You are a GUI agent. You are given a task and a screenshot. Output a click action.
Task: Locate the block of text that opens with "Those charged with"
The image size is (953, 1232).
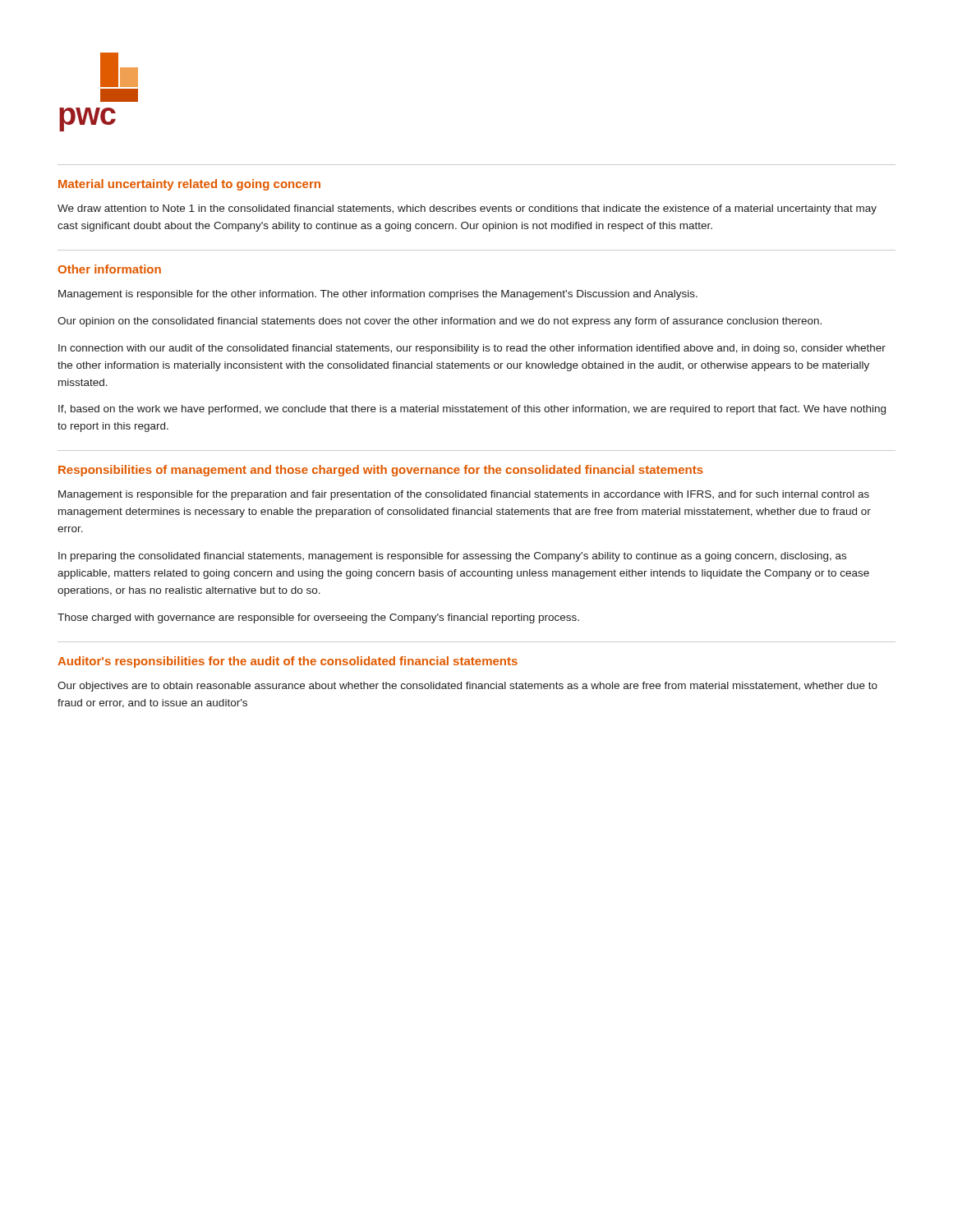coord(319,617)
